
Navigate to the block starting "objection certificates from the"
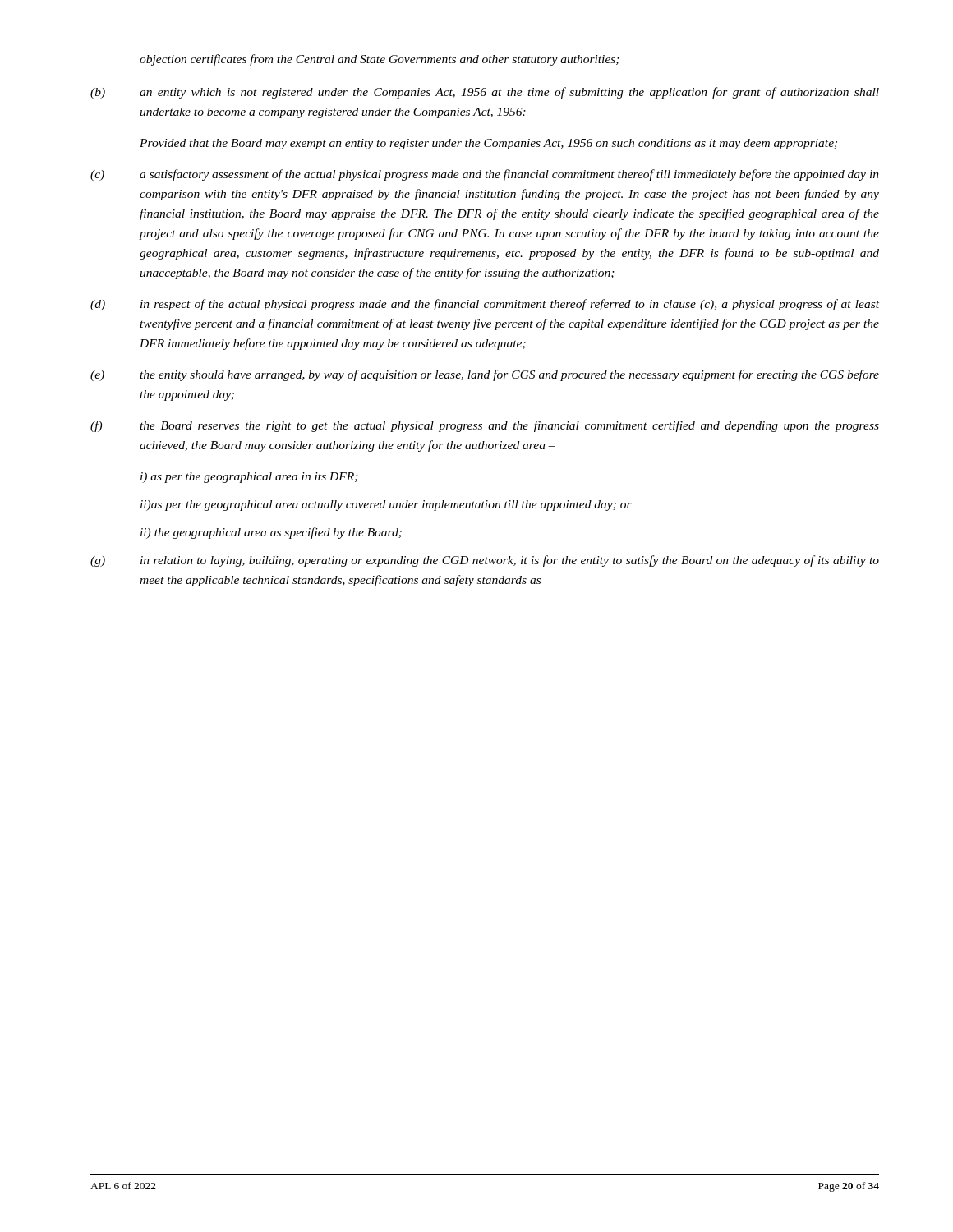coord(380,59)
